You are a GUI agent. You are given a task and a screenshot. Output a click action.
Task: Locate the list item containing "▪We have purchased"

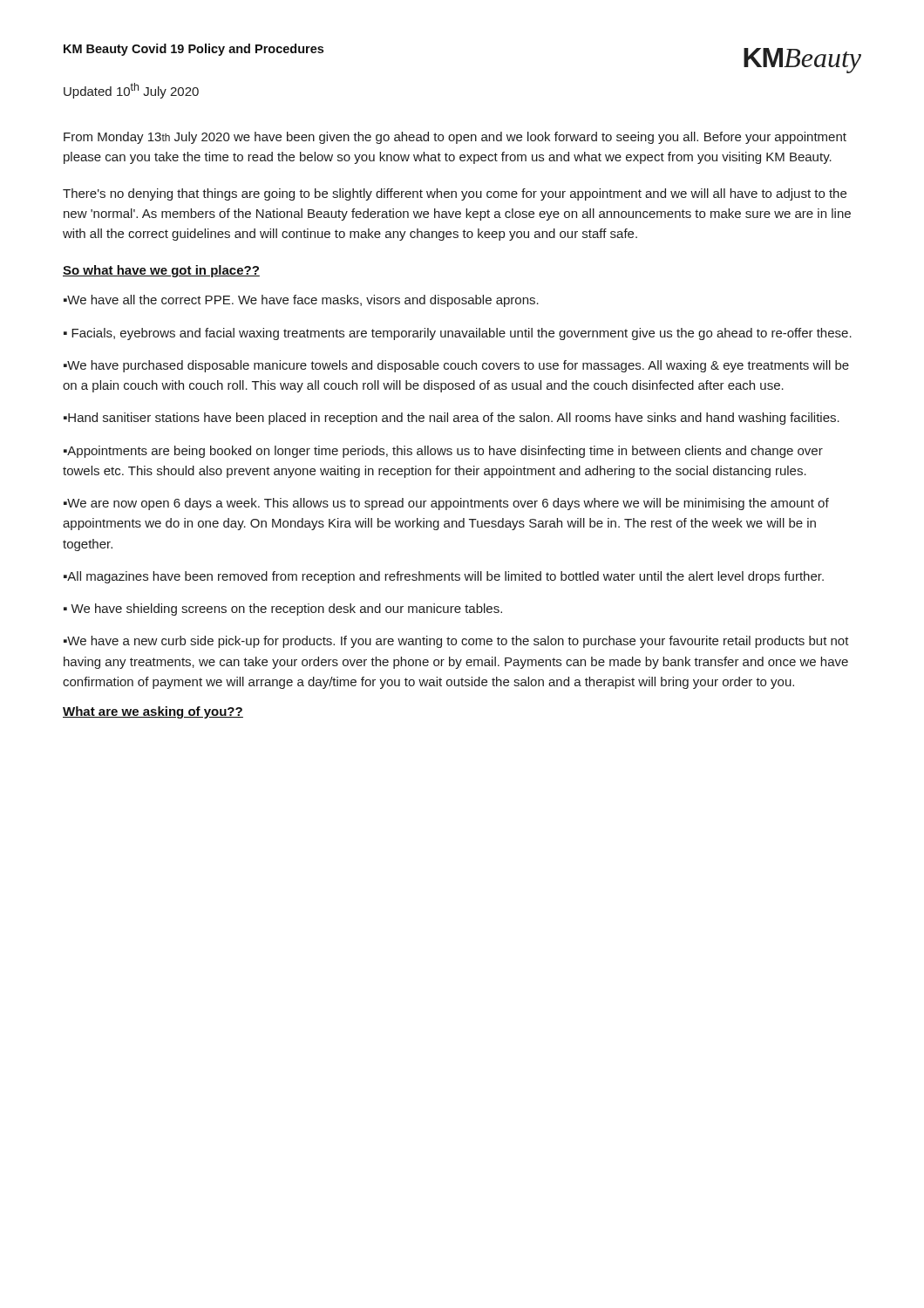pyautogui.click(x=456, y=375)
